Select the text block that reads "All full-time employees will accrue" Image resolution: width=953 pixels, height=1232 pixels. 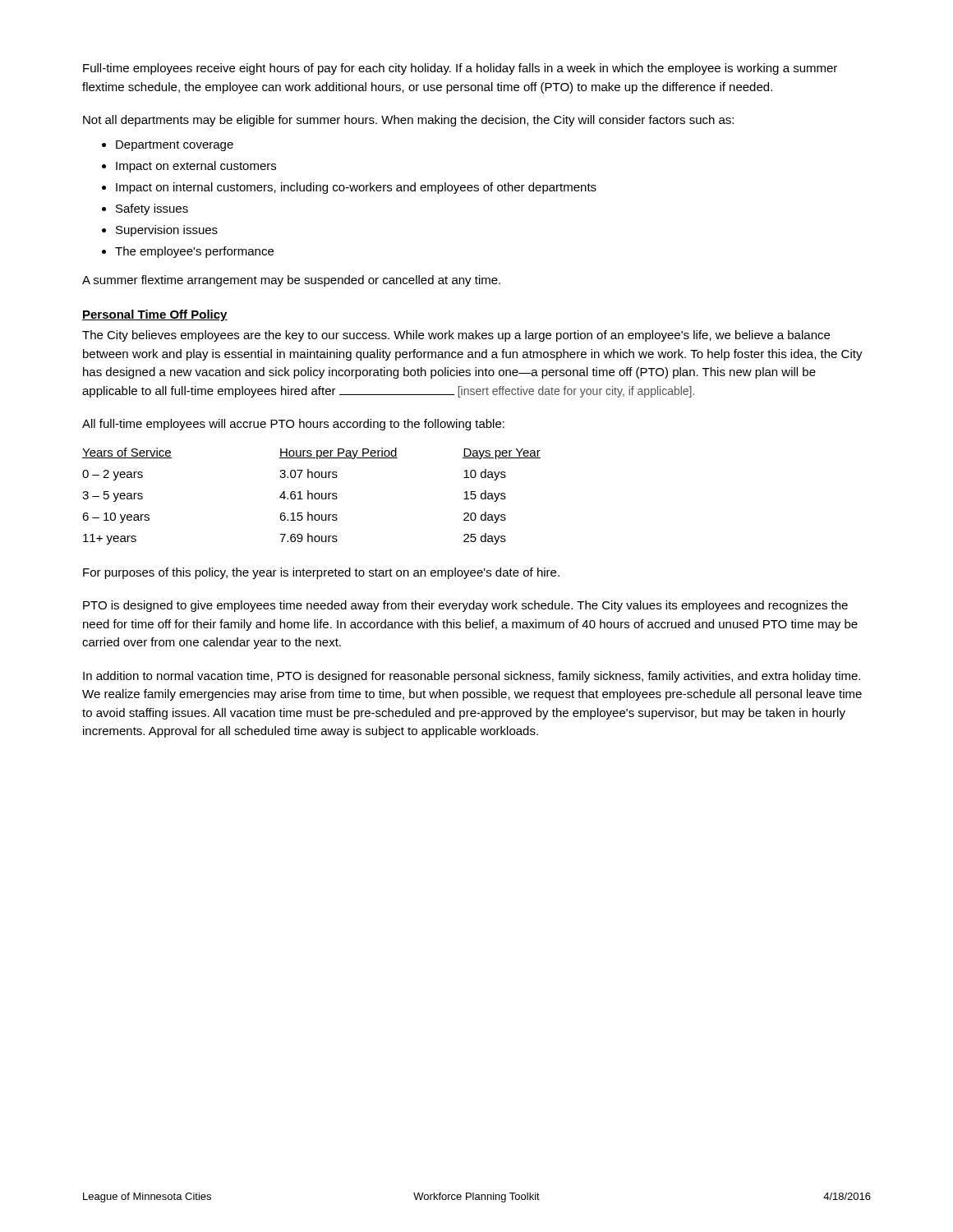[294, 423]
